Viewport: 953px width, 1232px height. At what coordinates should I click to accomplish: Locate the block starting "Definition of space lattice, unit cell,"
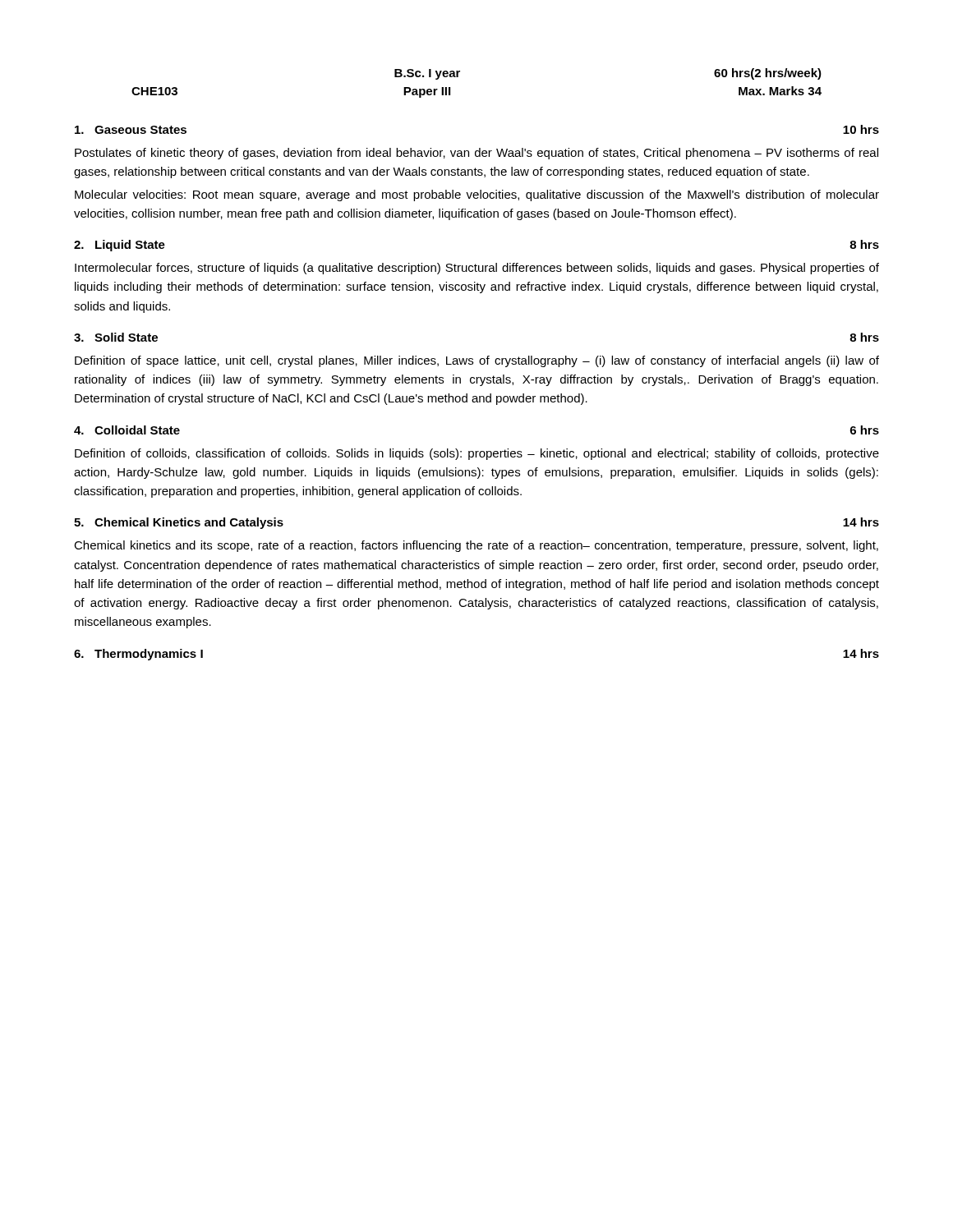point(476,379)
